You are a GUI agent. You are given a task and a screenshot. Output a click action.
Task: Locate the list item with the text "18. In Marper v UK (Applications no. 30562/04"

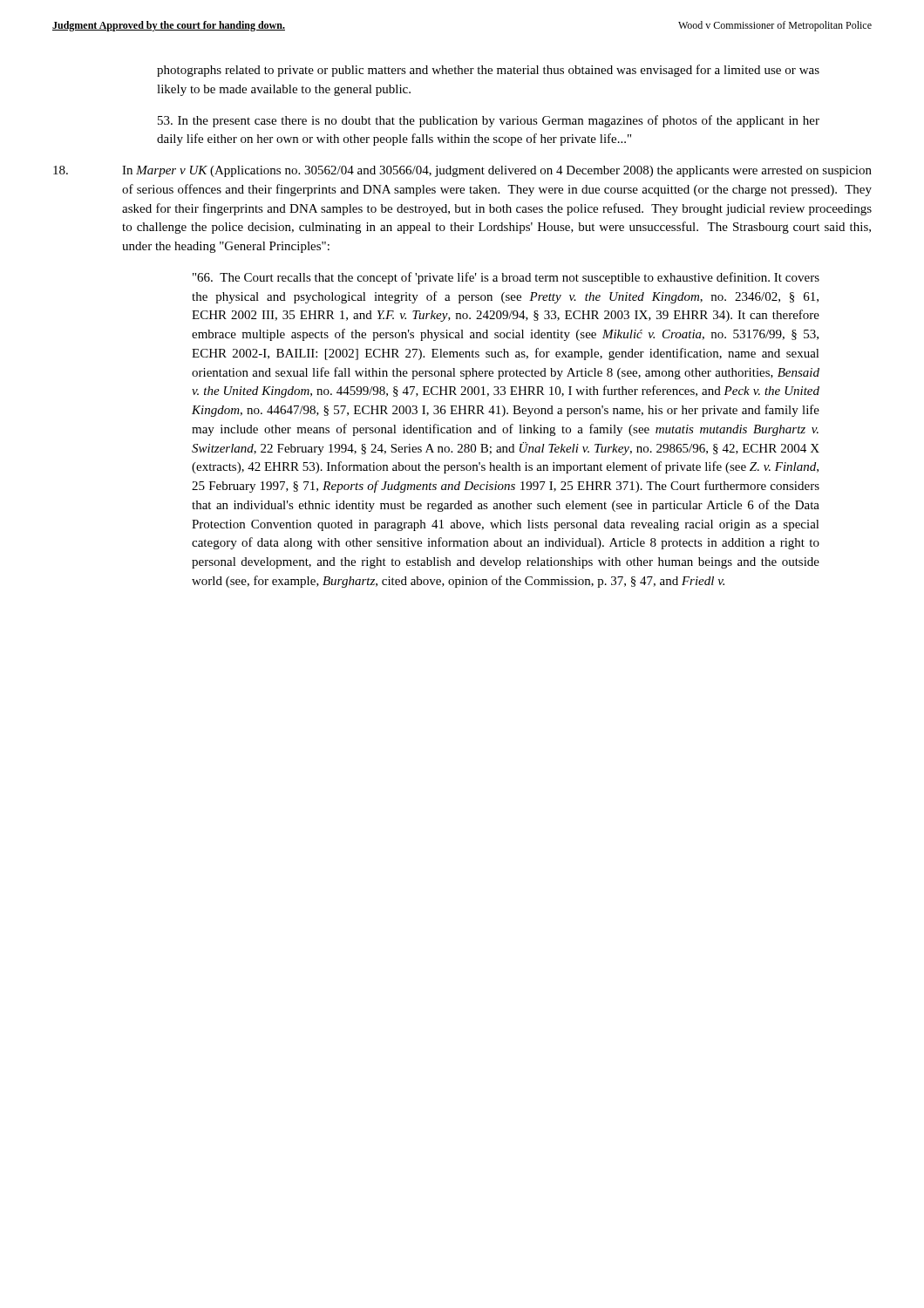(462, 209)
